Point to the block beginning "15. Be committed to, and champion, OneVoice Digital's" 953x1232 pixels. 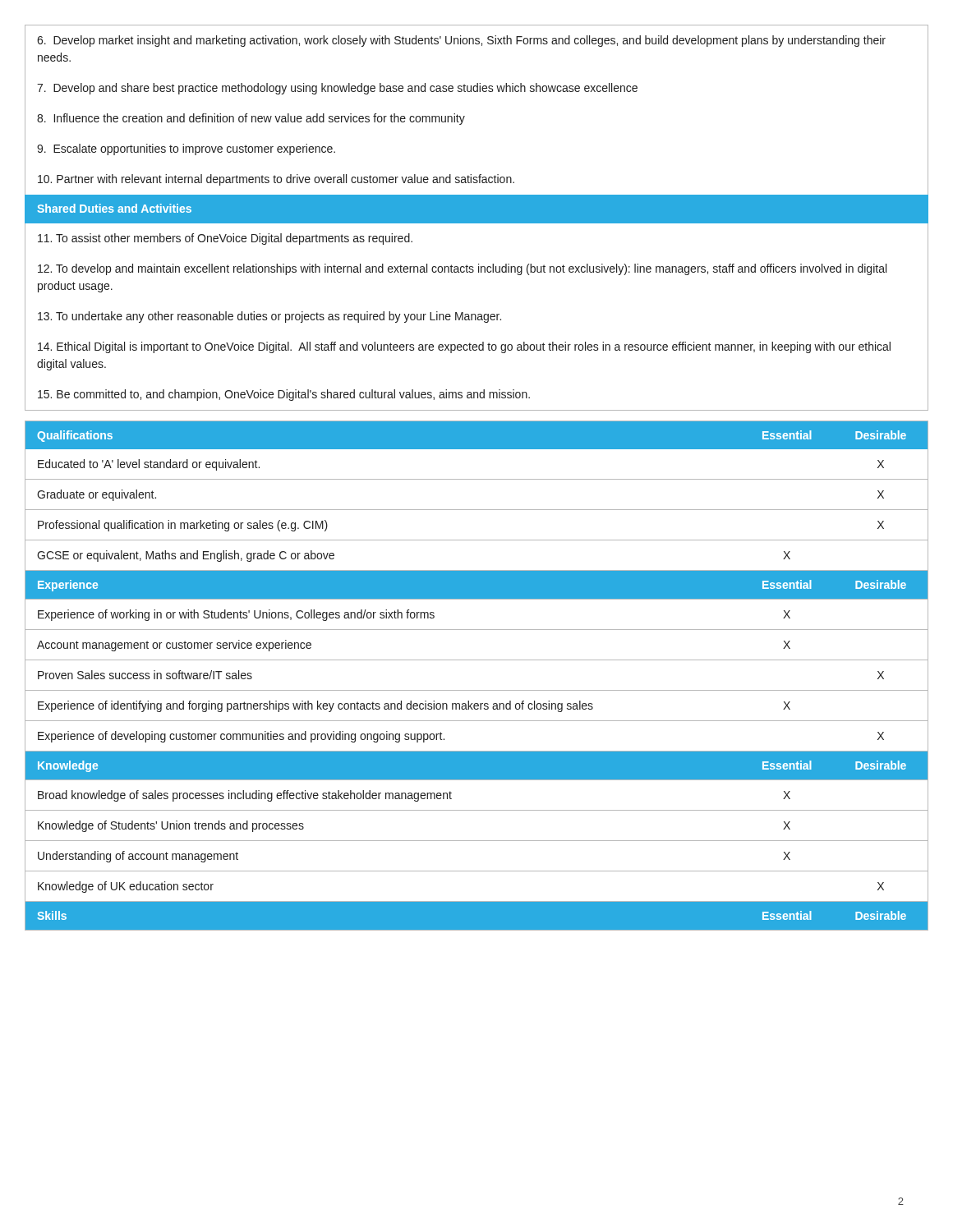click(284, 394)
